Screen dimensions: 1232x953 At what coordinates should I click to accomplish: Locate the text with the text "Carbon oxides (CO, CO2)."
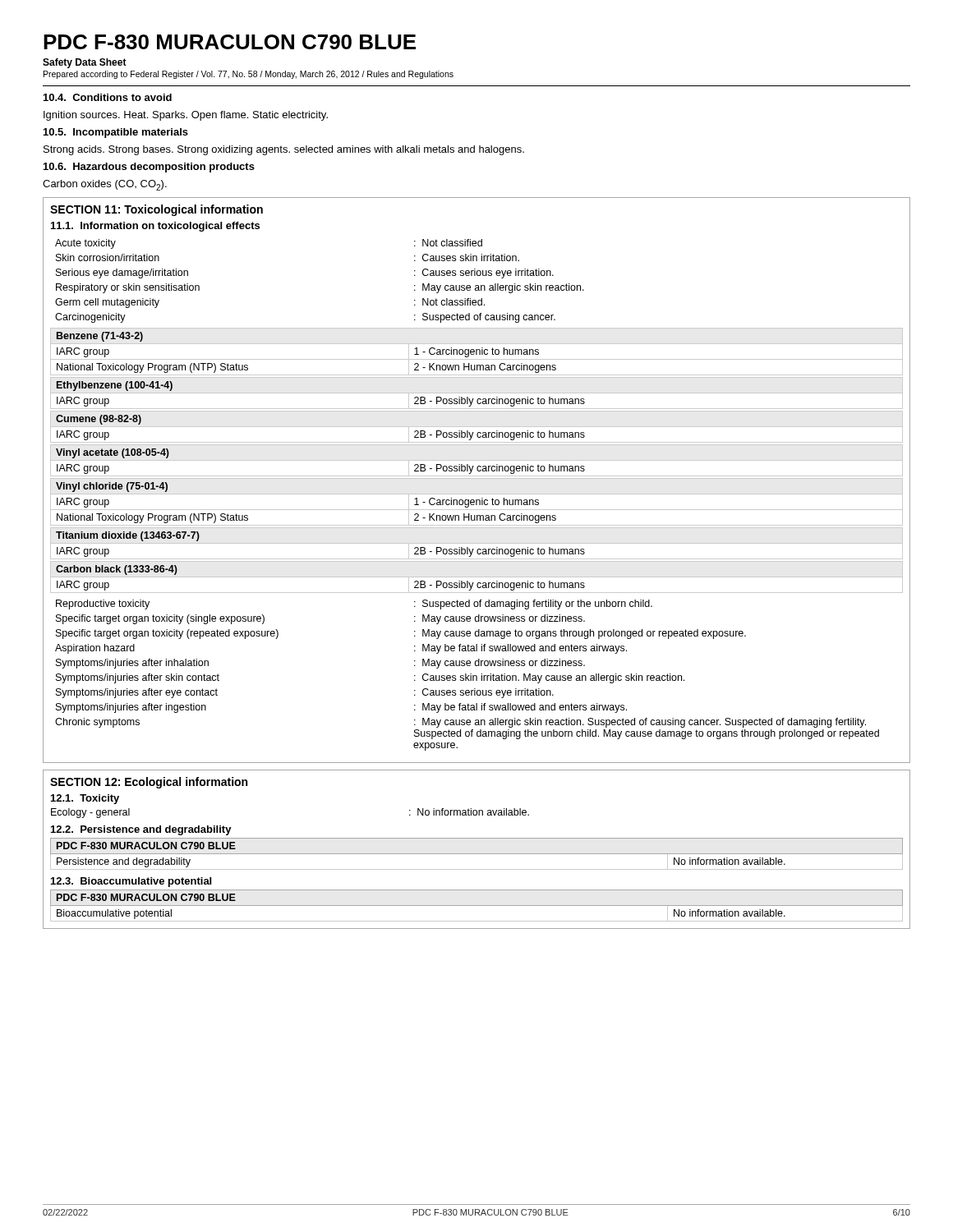[x=105, y=185]
